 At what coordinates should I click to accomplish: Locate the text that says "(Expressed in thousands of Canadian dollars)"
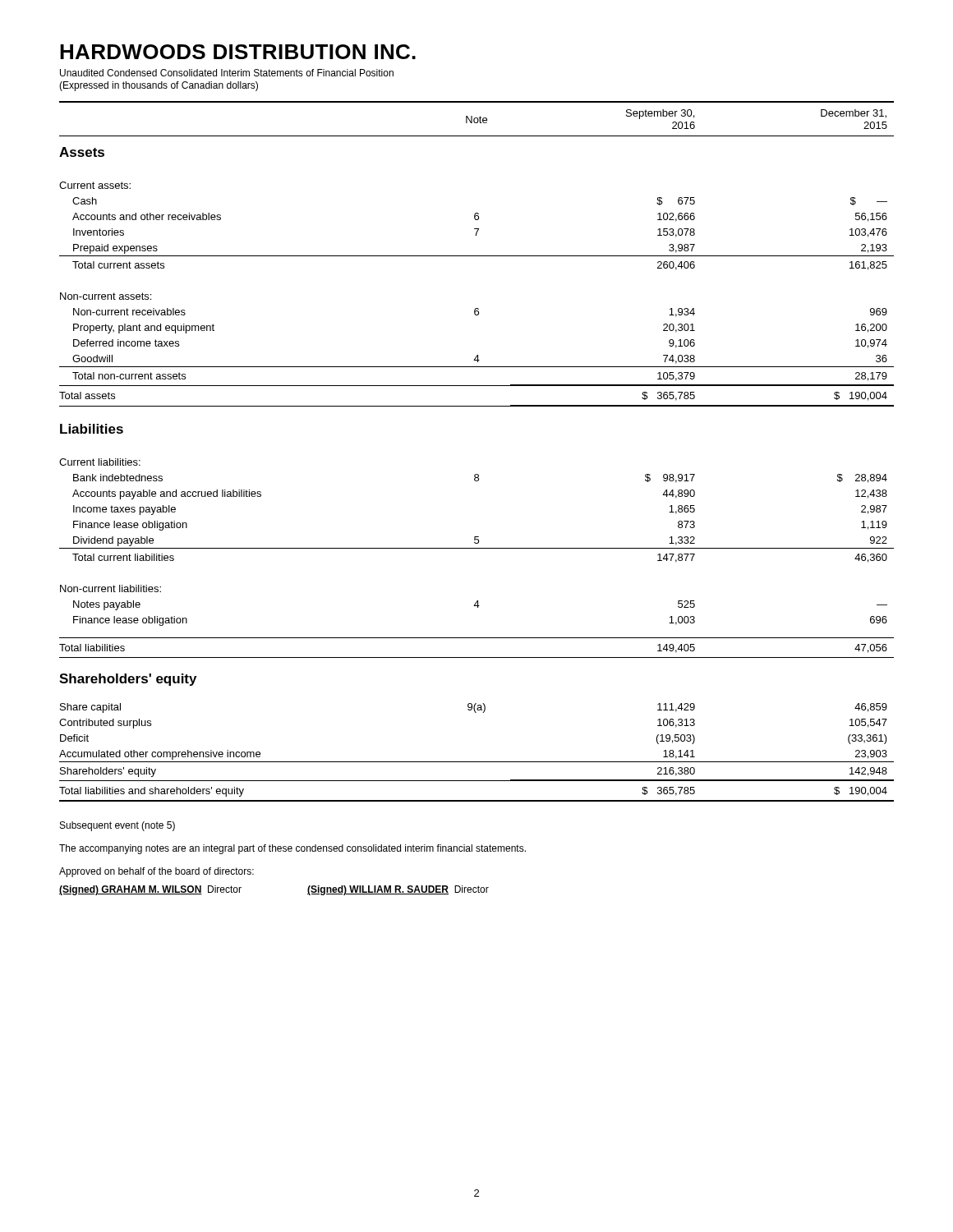pos(159,85)
